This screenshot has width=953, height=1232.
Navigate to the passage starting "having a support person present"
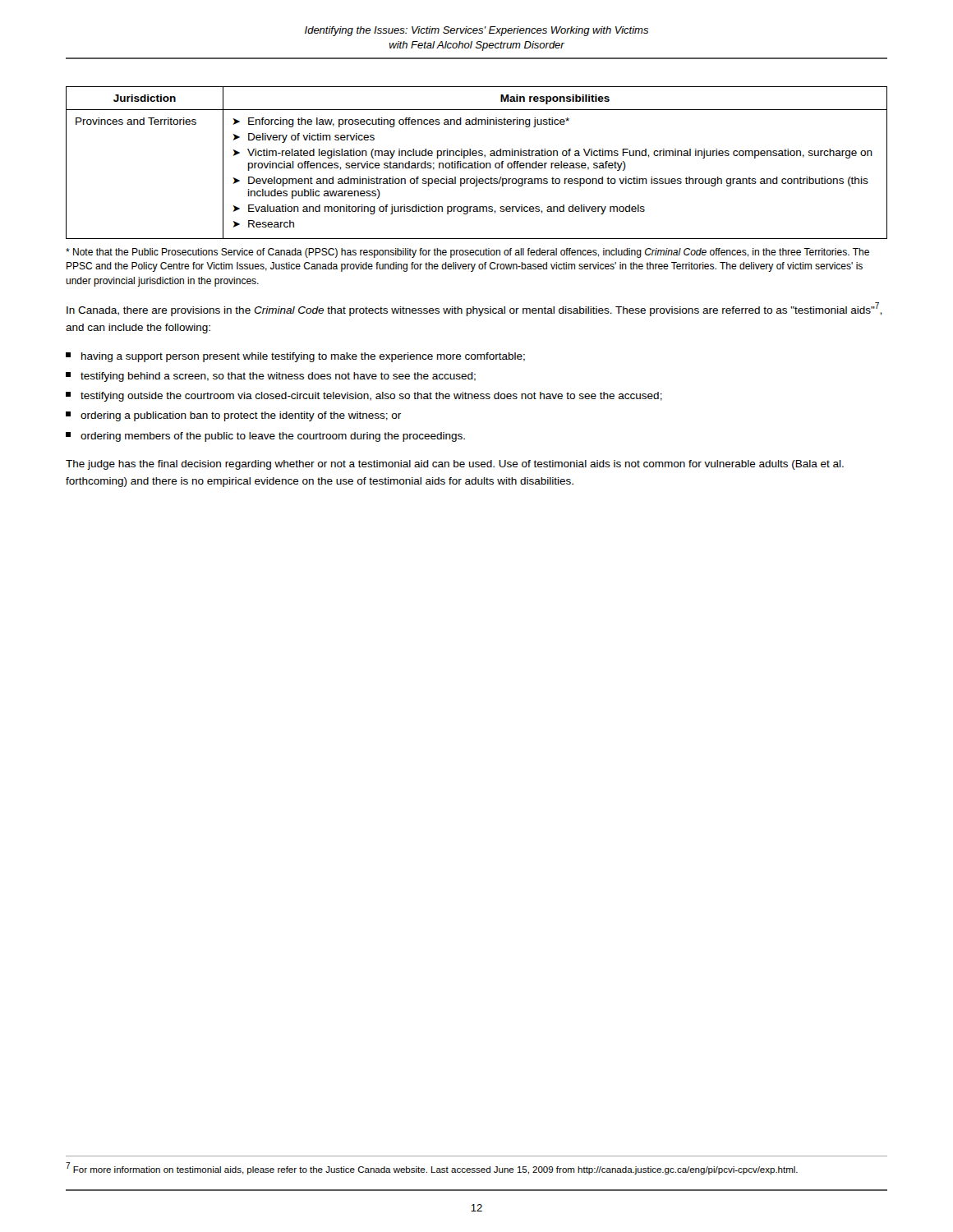point(296,356)
